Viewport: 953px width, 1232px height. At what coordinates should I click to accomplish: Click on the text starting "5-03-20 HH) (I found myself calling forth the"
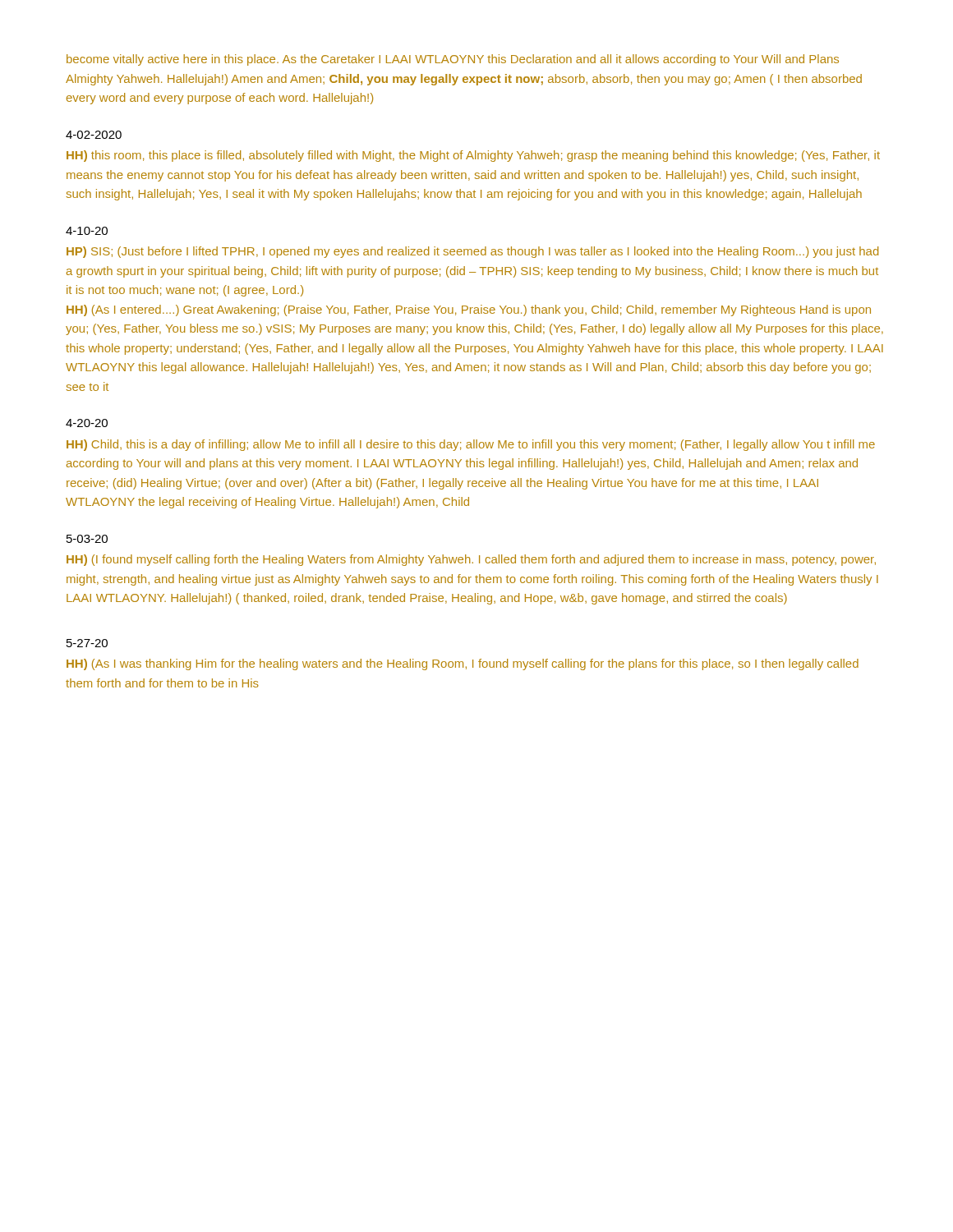(476, 567)
